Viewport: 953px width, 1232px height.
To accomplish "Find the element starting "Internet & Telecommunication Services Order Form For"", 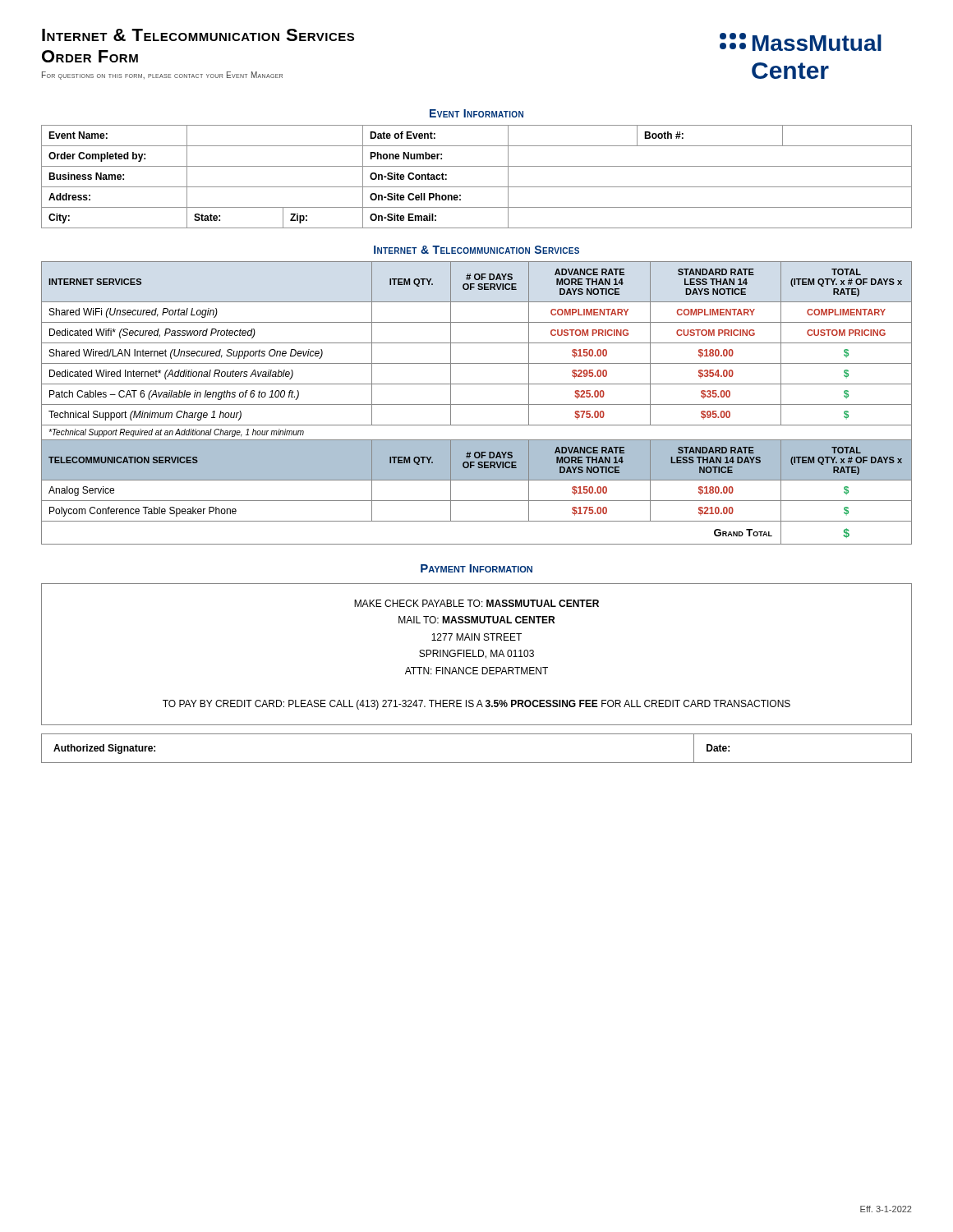I will tap(198, 35).
